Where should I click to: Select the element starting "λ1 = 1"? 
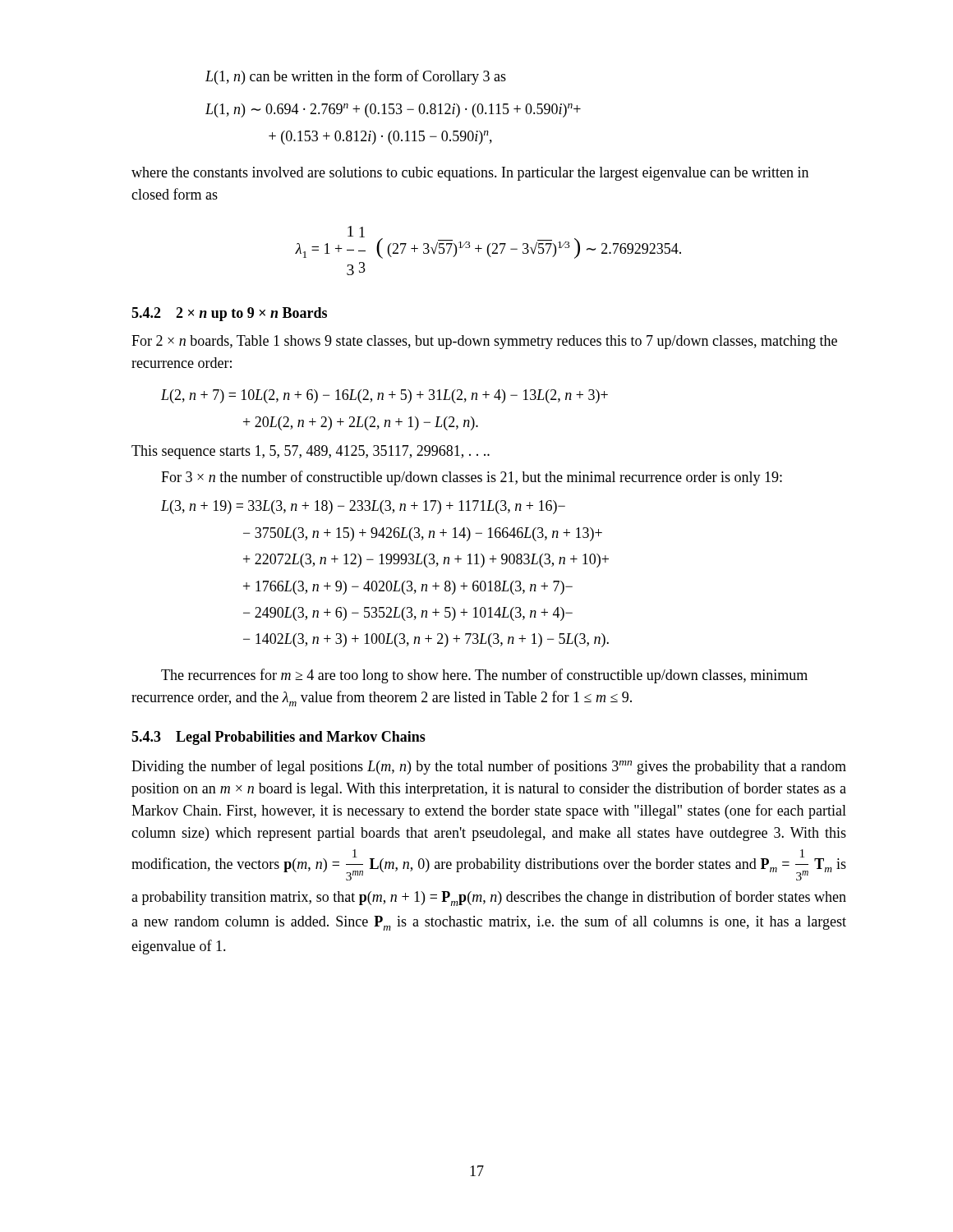489,251
